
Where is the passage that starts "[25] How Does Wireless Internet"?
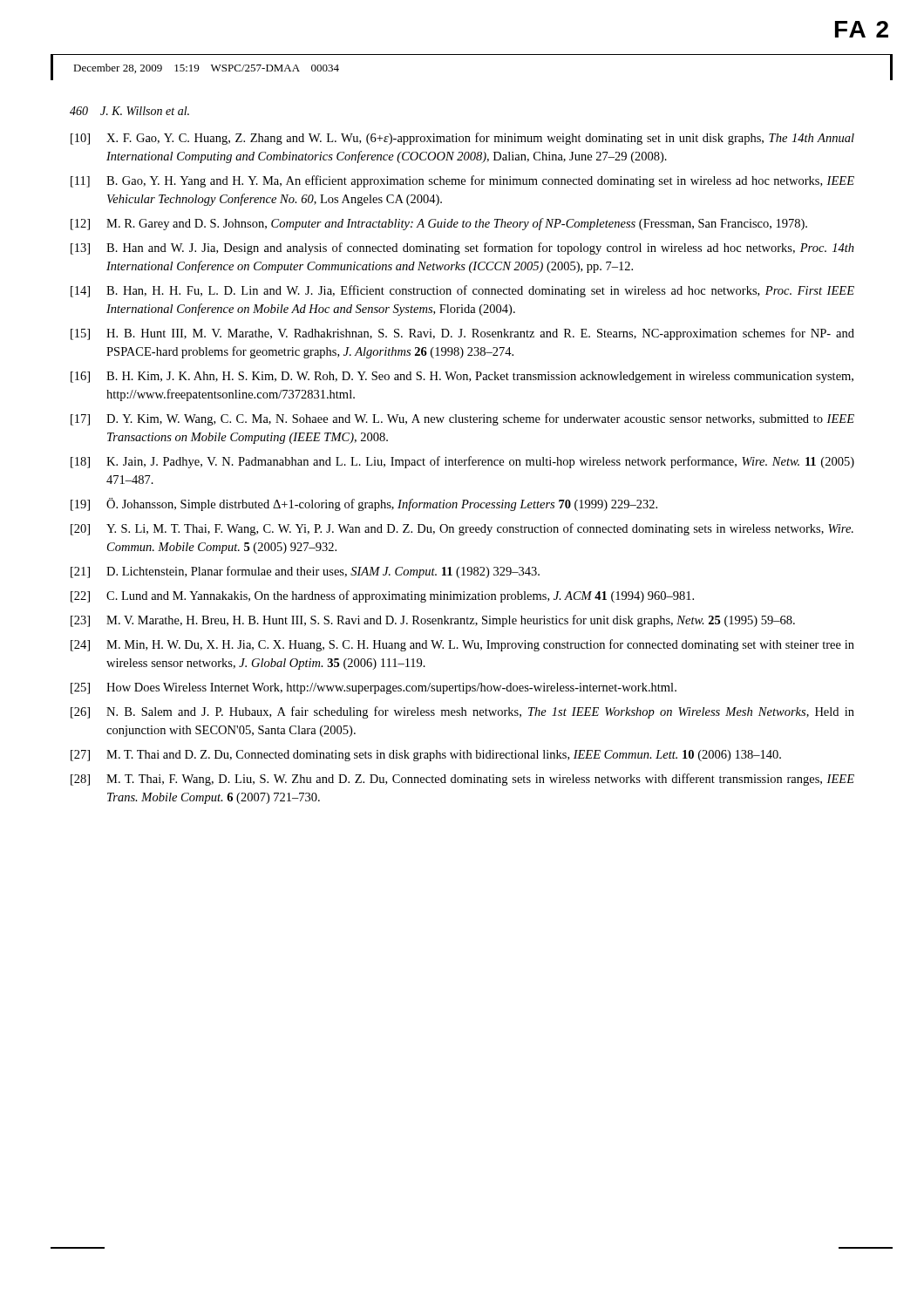coord(462,688)
